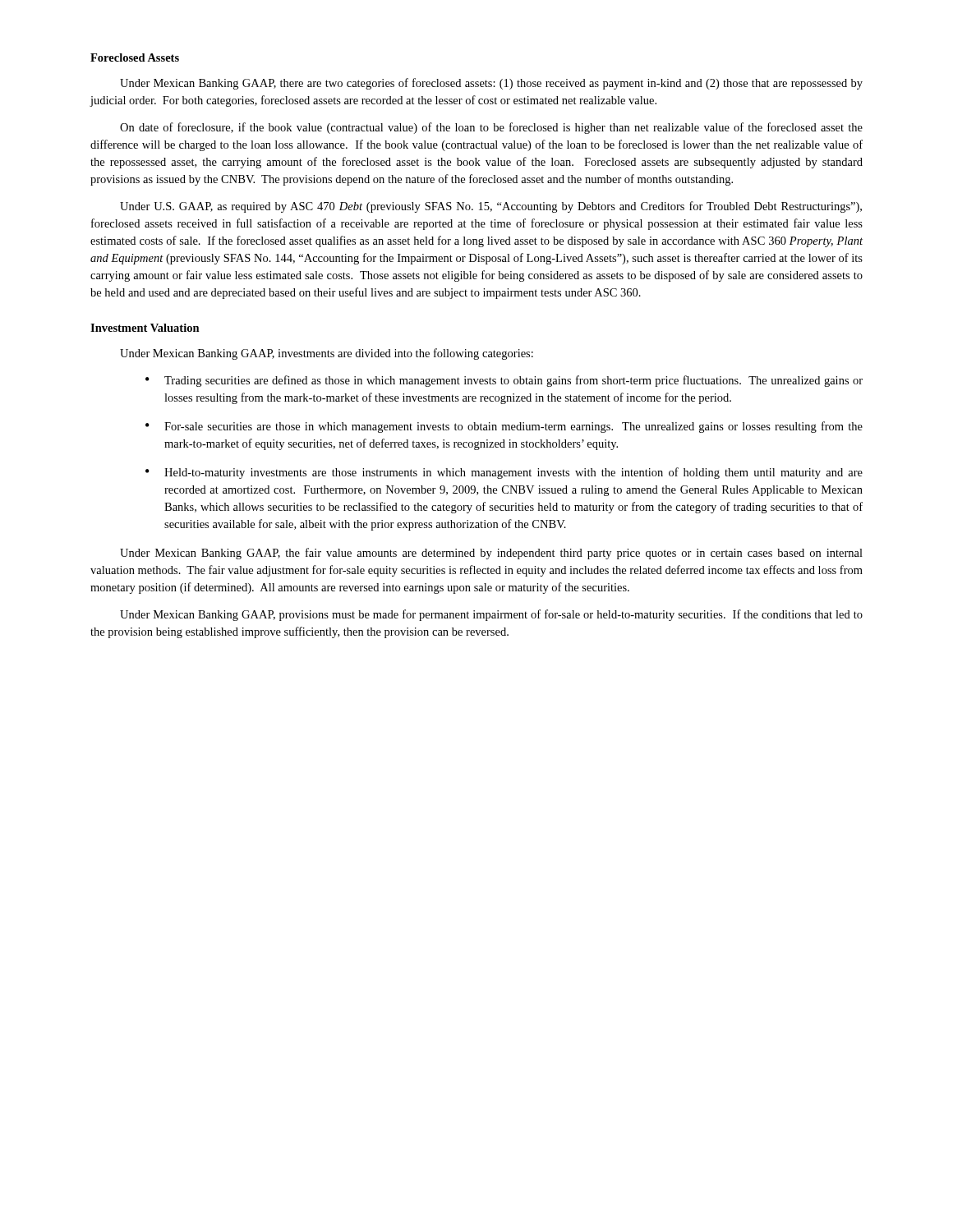This screenshot has width=953, height=1232.
Task: Point to the element starting "• Trading securities are defined"
Action: [504, 390]
